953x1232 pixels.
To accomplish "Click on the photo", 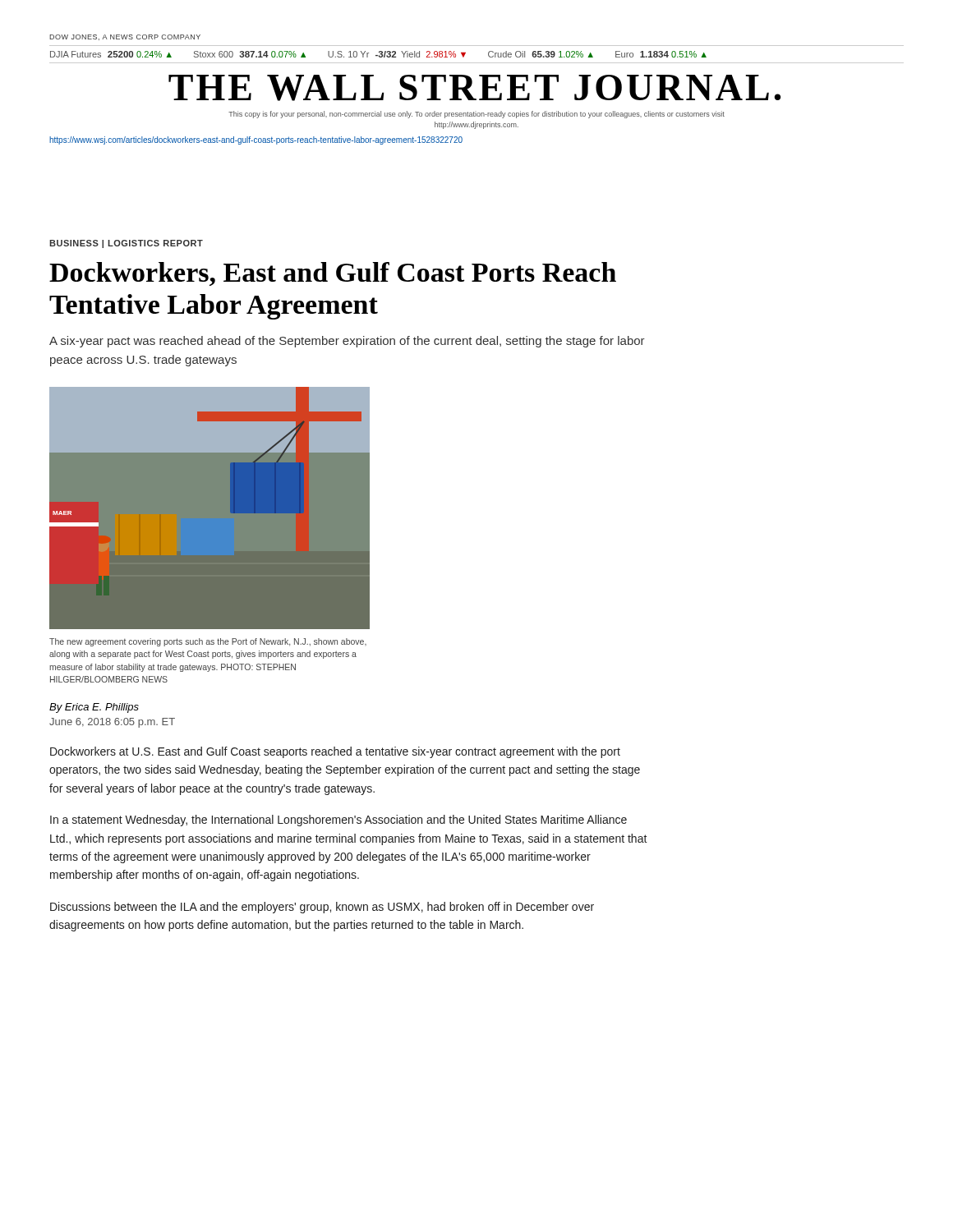I will (x=209, y=508).
